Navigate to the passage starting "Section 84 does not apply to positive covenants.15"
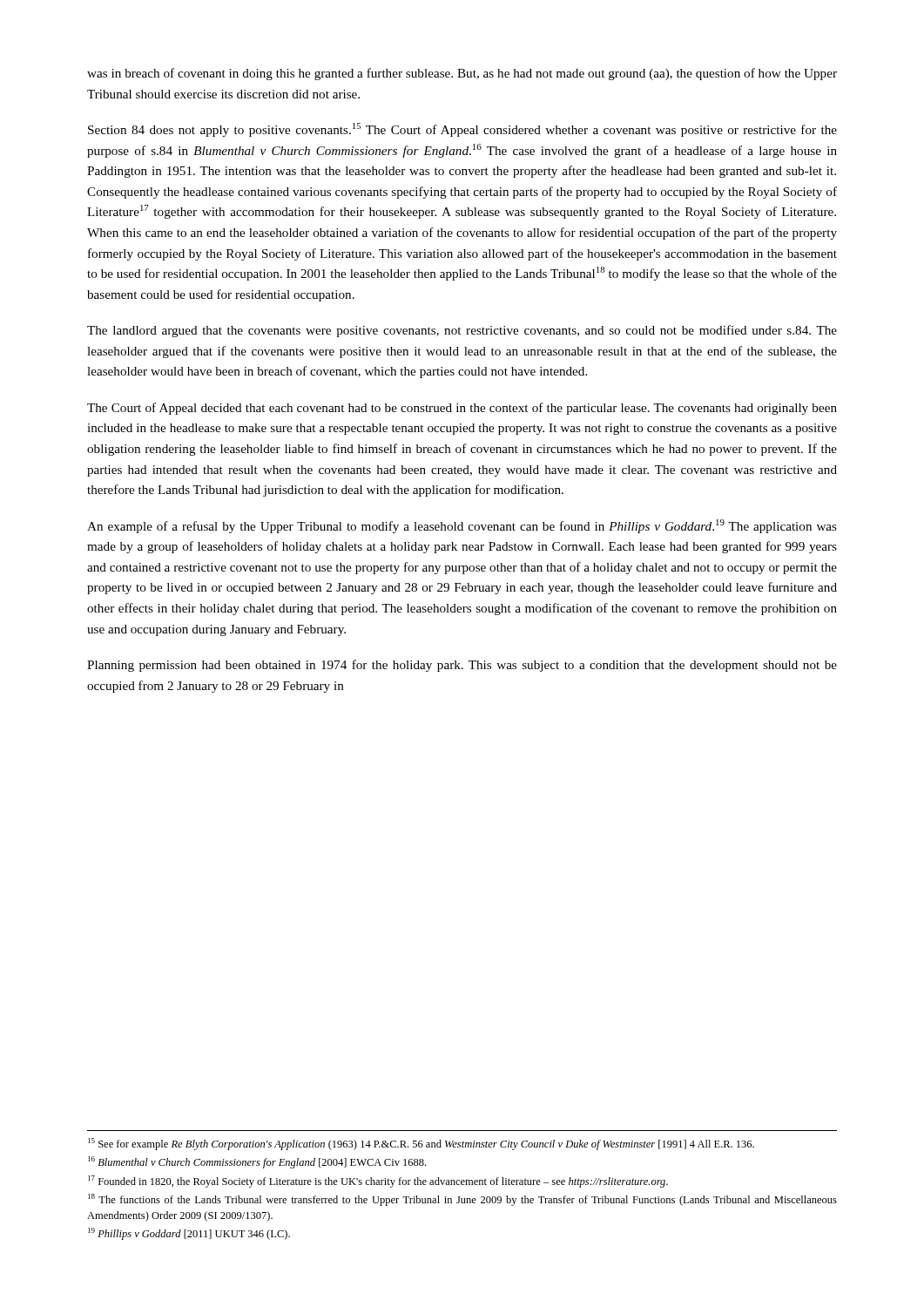 462,211
